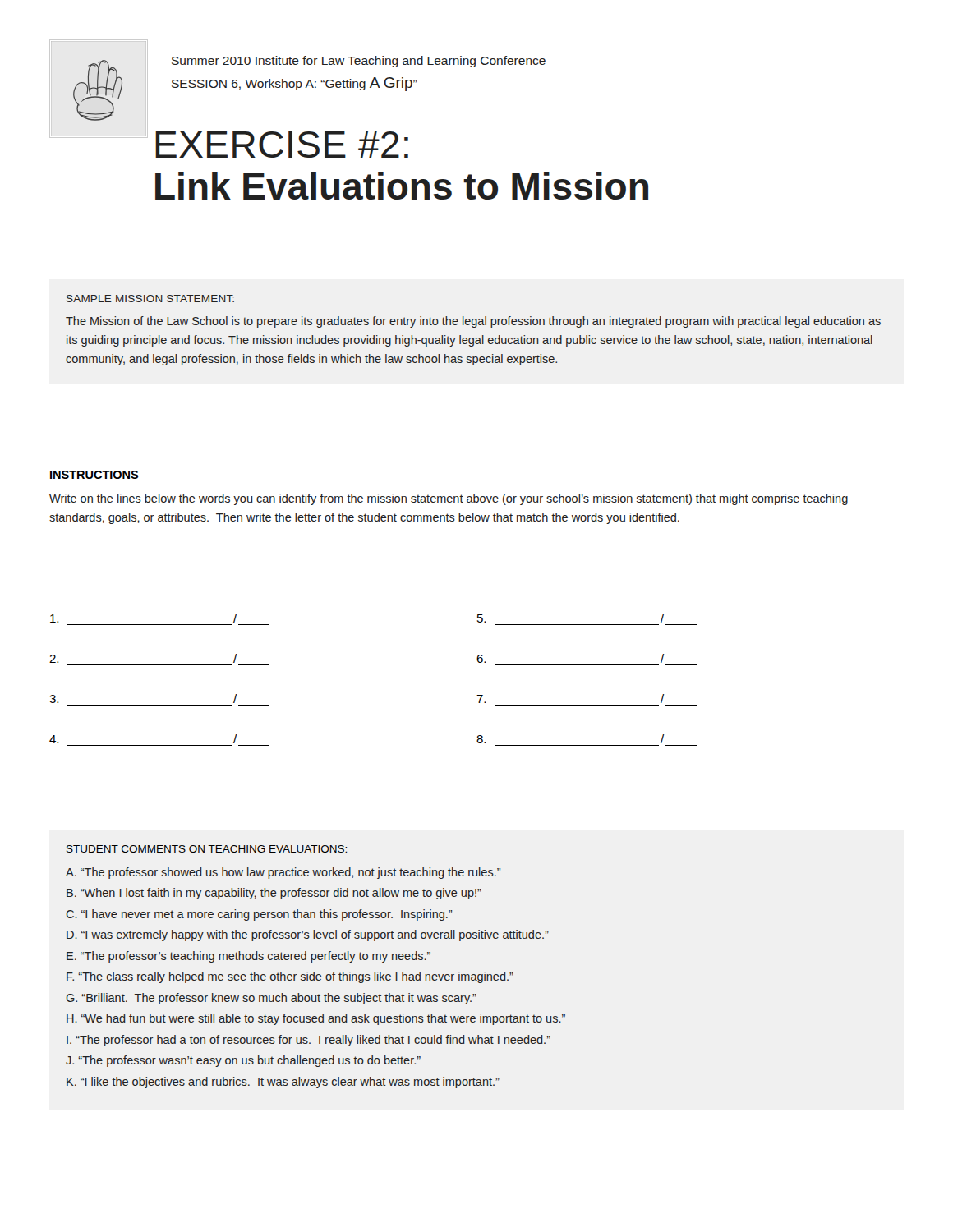Find the list item that reads "A. “The professor showed us how law"
The width and height of the screenshot is (953, 1232).
[283, 872]
